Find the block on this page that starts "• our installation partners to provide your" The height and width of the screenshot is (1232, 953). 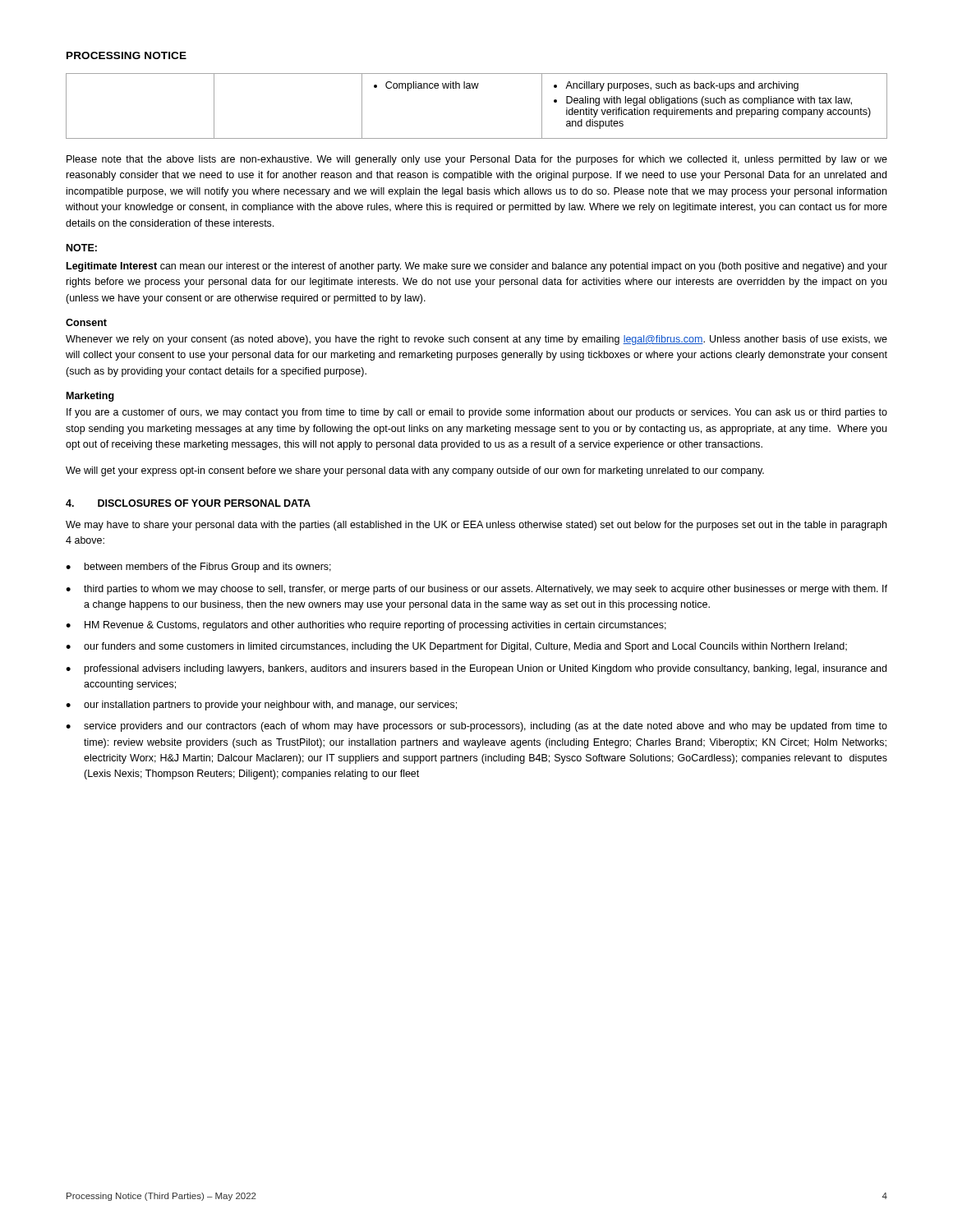click(261, 706)
